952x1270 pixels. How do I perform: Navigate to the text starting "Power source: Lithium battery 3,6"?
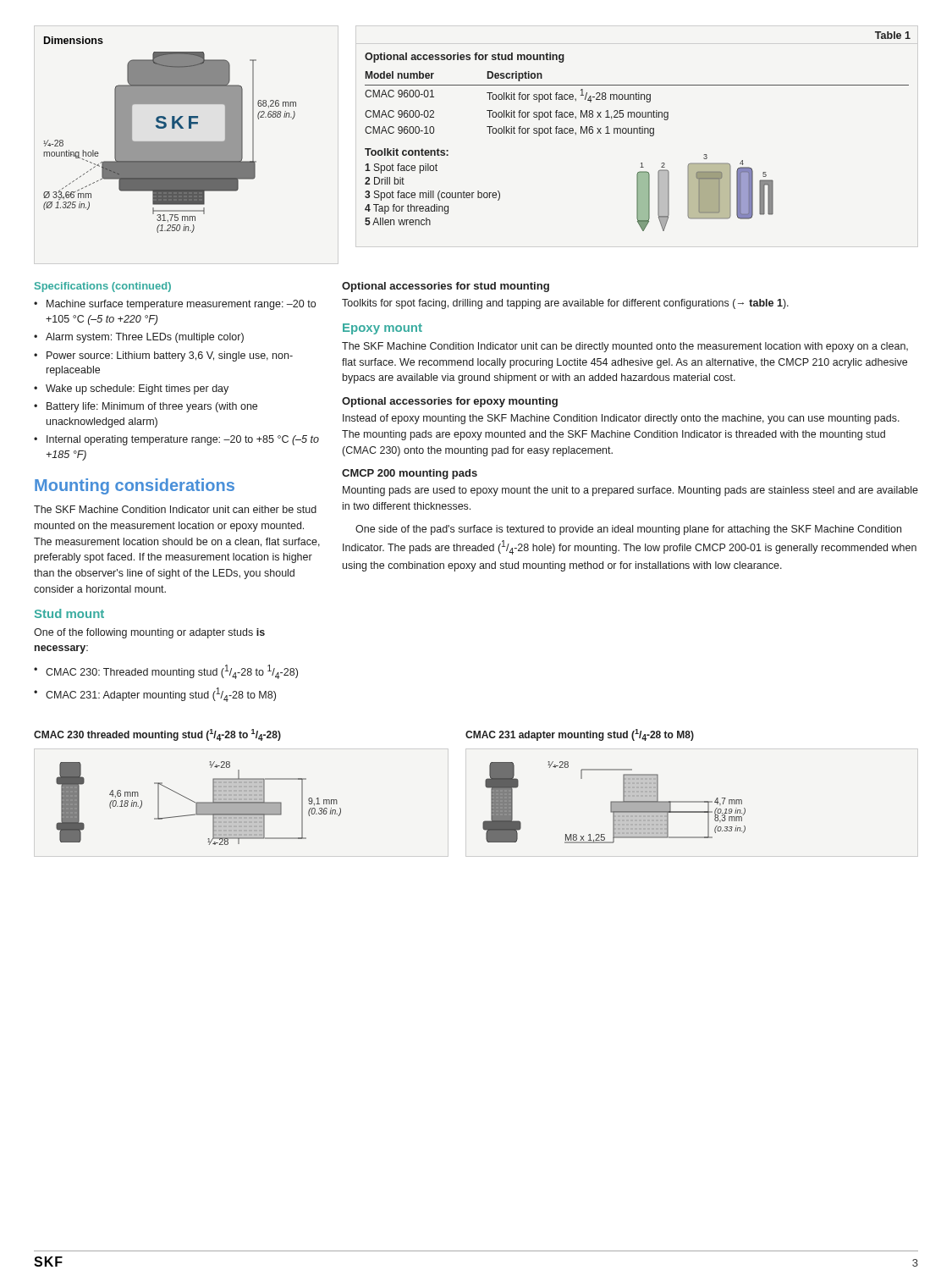169,363
